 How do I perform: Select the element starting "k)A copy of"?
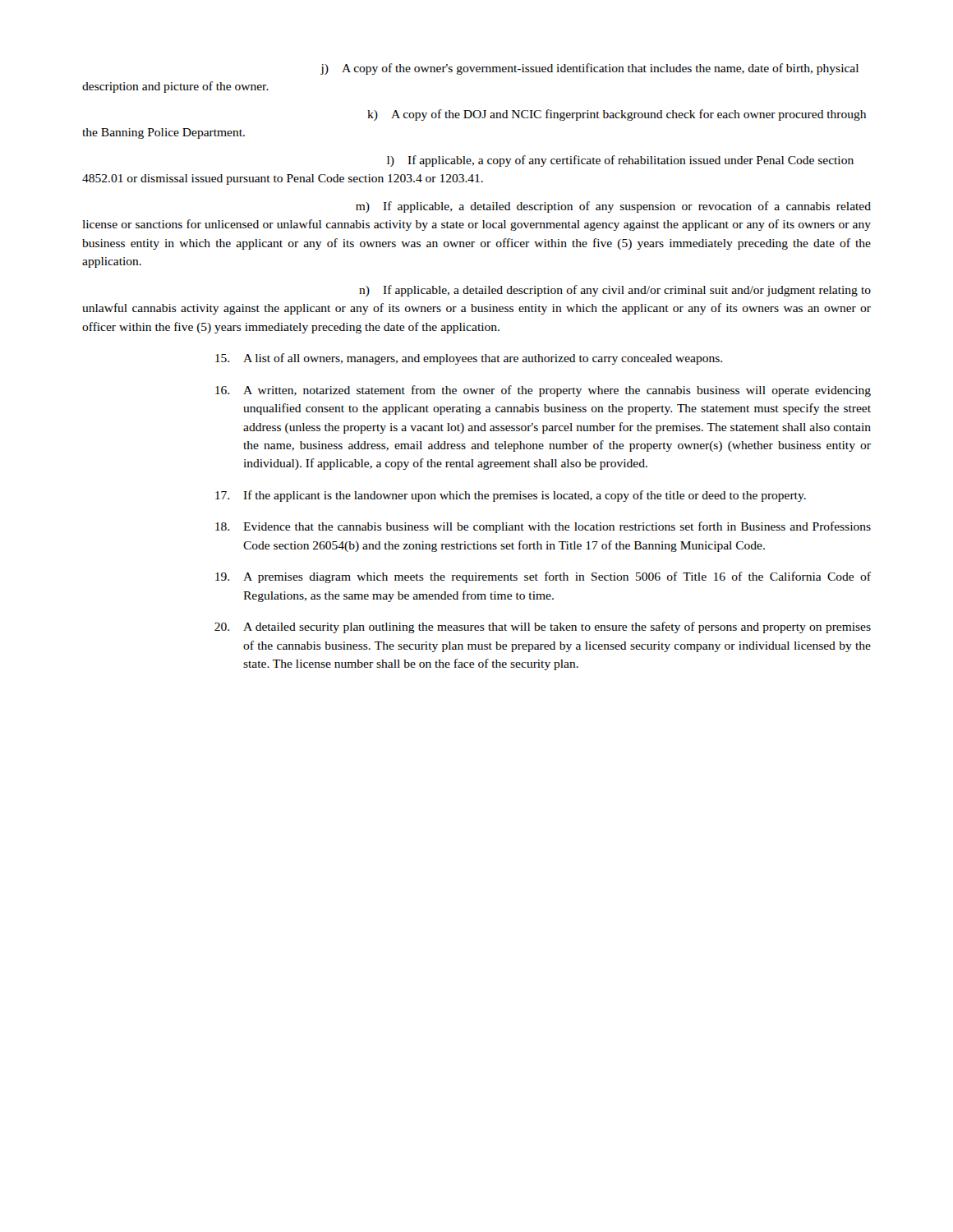coord(474,122)
